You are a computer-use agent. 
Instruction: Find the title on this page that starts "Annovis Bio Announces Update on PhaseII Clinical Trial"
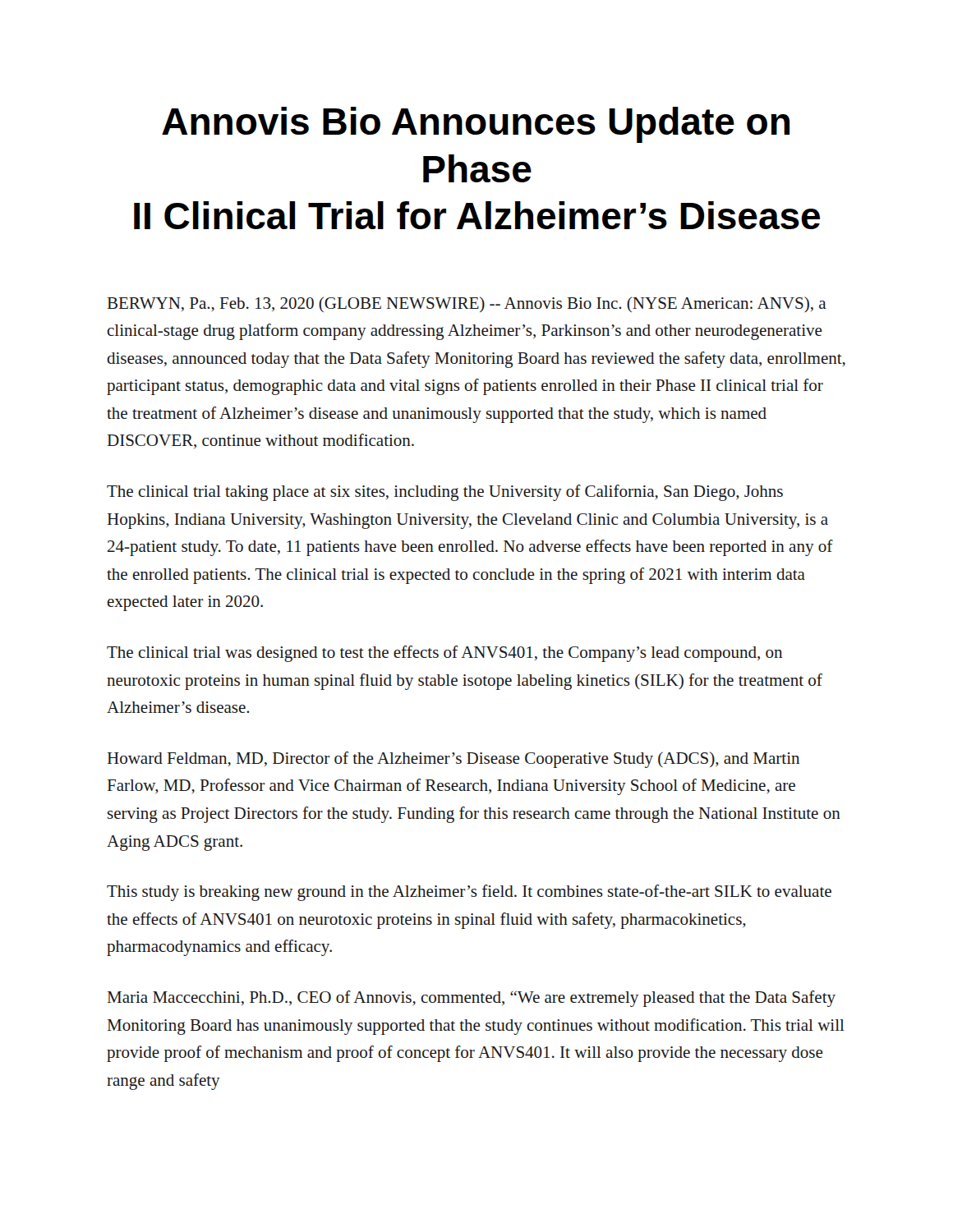(476, 169)
